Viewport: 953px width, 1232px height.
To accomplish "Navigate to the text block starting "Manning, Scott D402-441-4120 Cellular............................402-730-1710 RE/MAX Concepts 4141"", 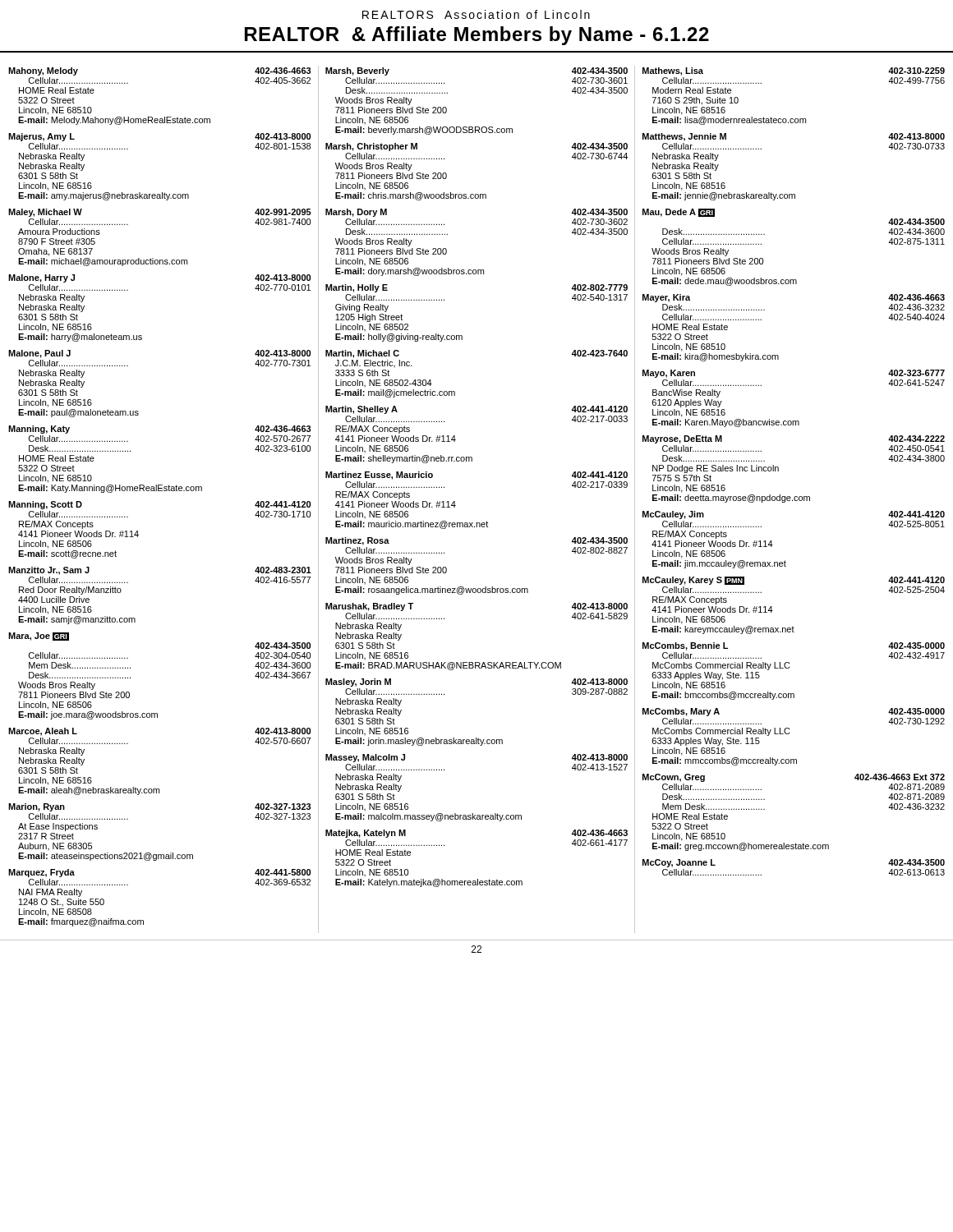I will pyautogui.click(x=43, y=504).
